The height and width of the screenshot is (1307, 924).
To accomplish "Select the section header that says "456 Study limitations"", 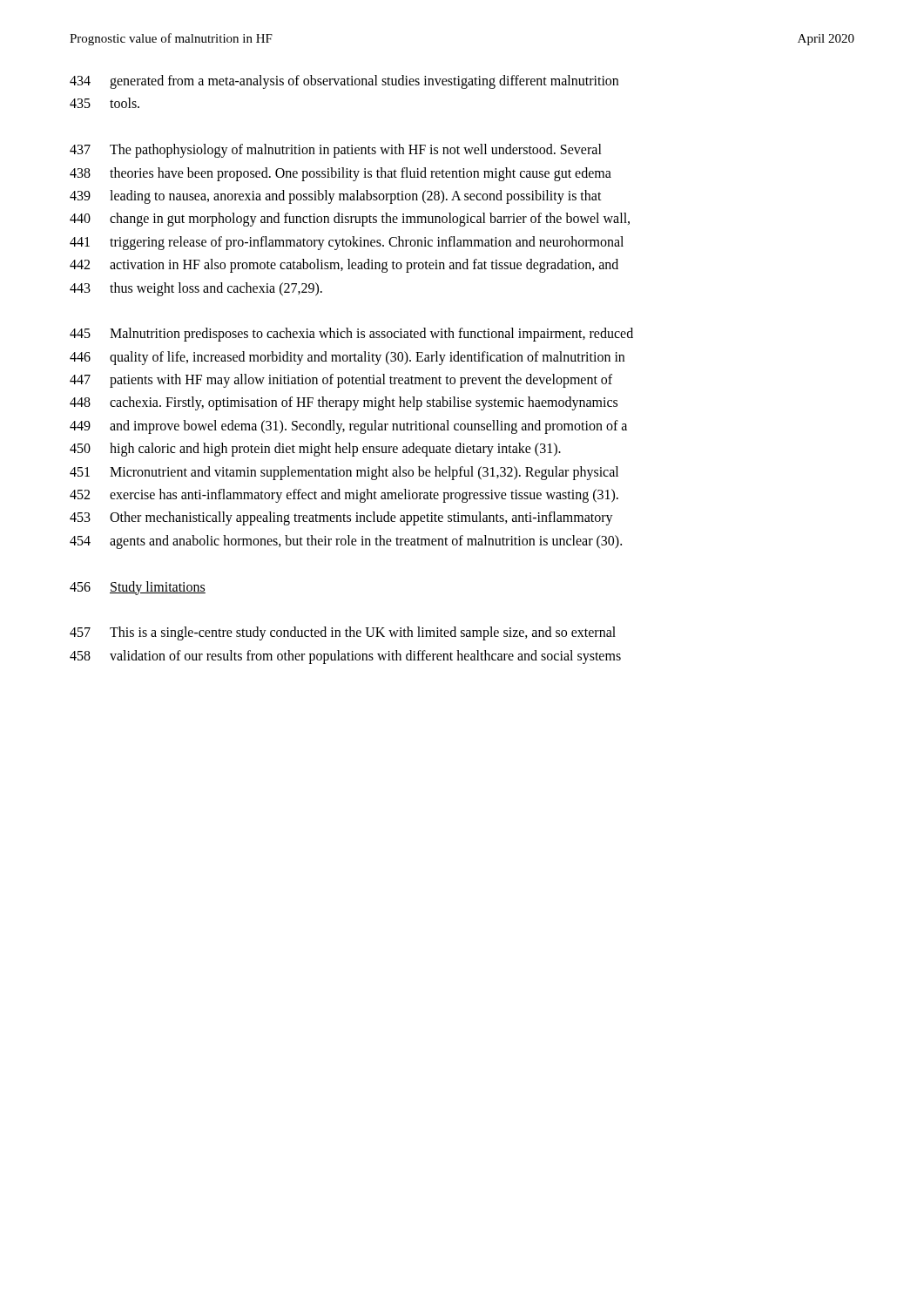I will pyautogui.click(x=138, y=588).
